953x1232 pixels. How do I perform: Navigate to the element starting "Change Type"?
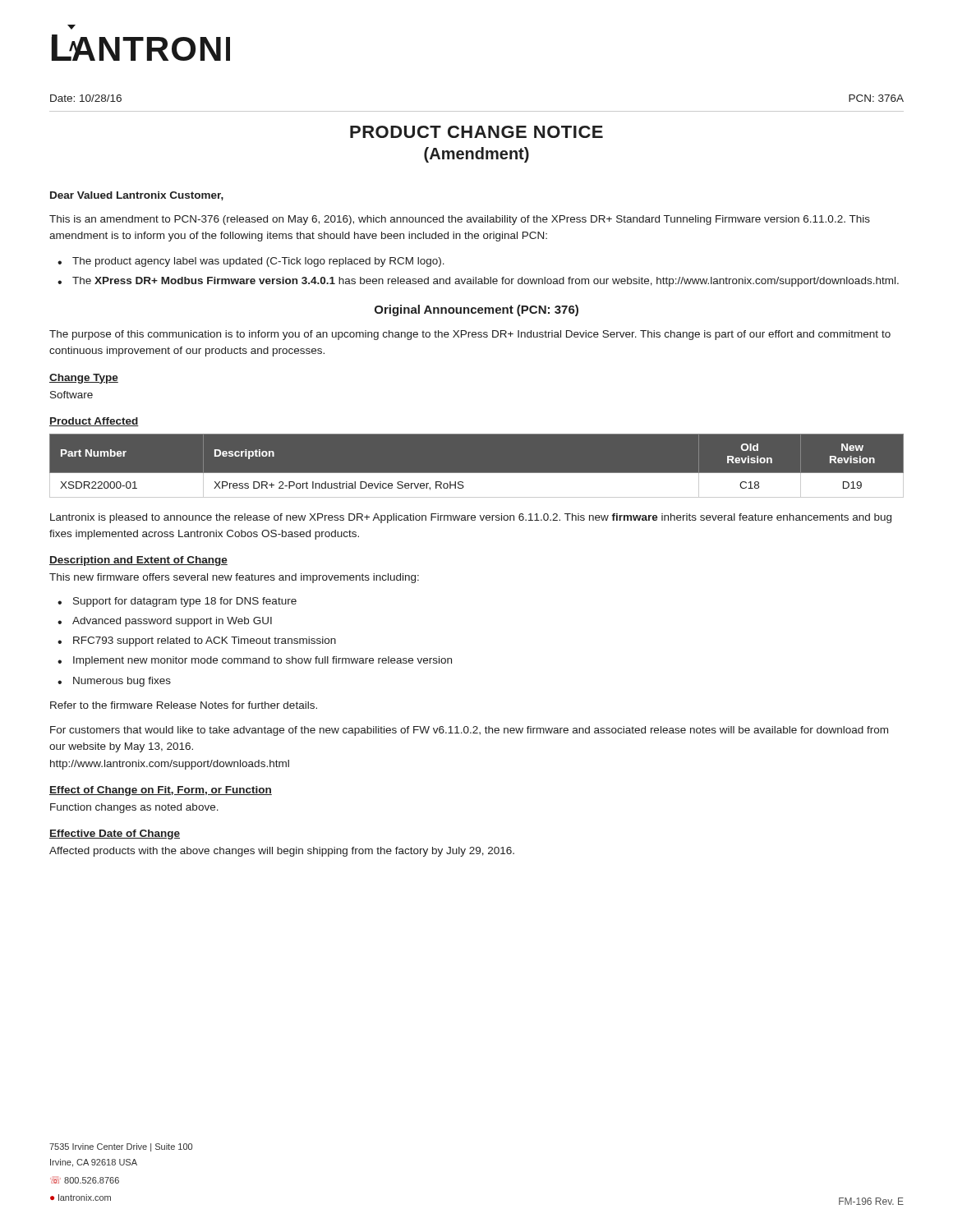pyautogui.click(x=84, y=377)
